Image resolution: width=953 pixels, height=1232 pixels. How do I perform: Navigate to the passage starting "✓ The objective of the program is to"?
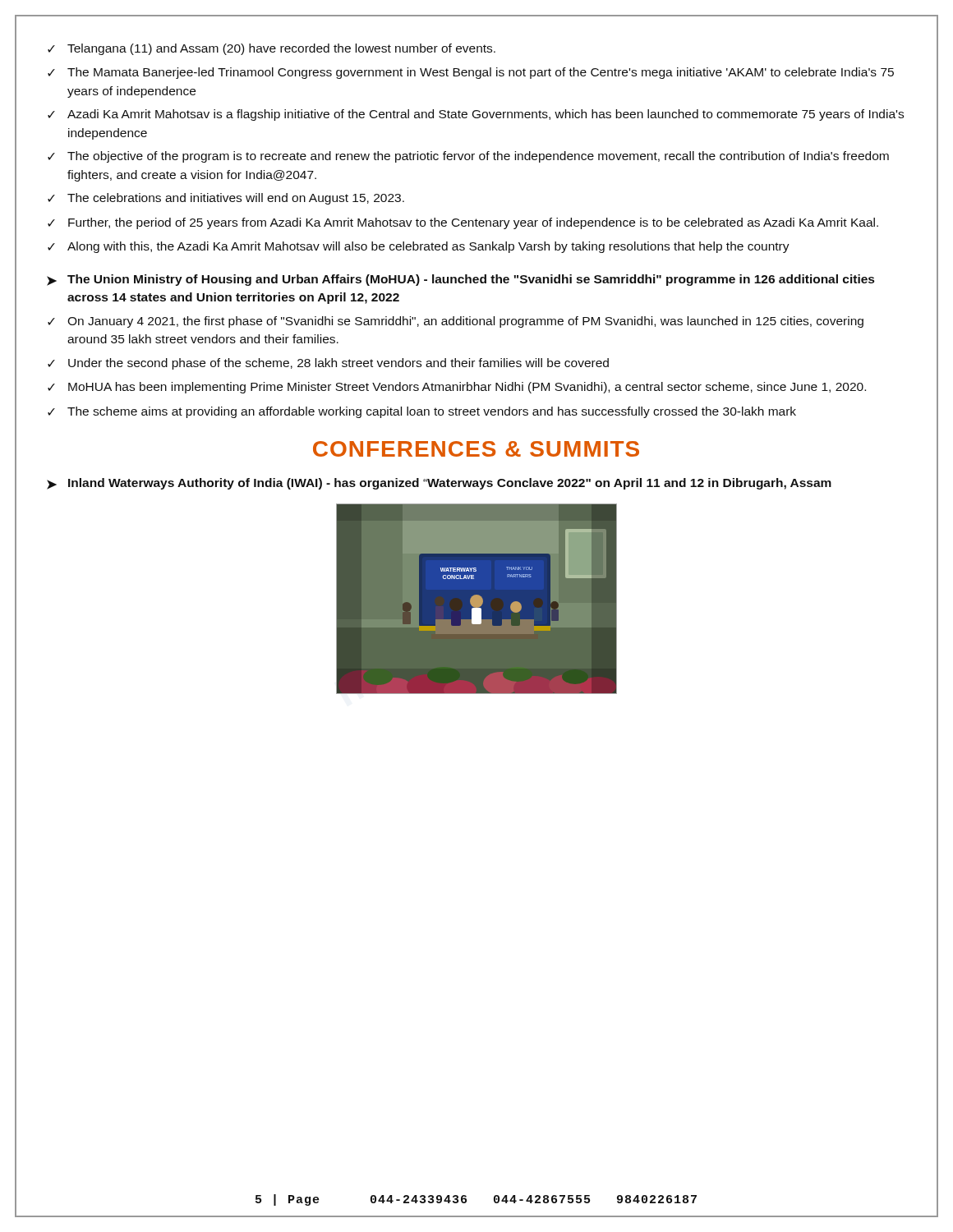(x=476, y=166)
